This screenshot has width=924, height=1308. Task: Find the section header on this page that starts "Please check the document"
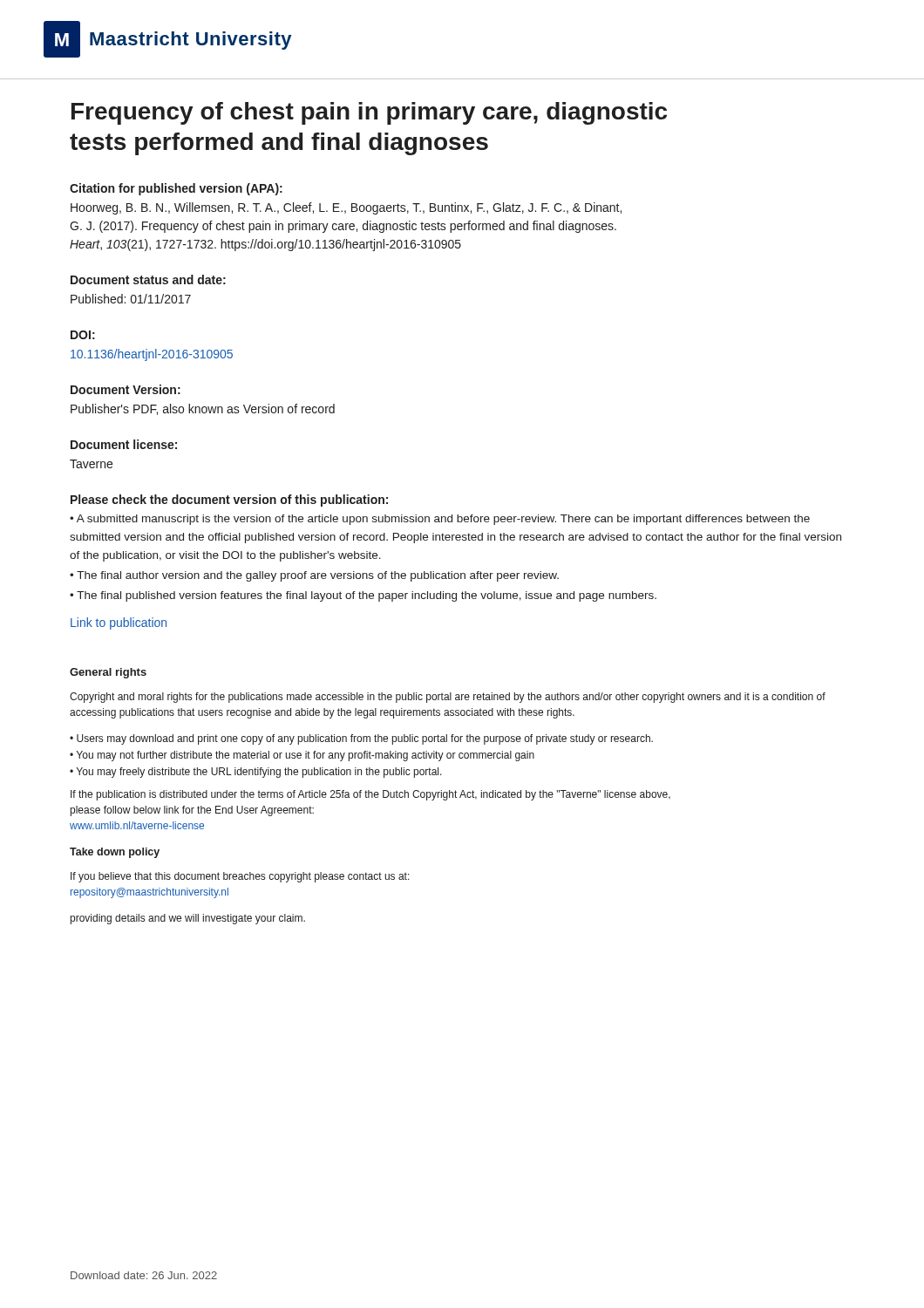[229, 501]
